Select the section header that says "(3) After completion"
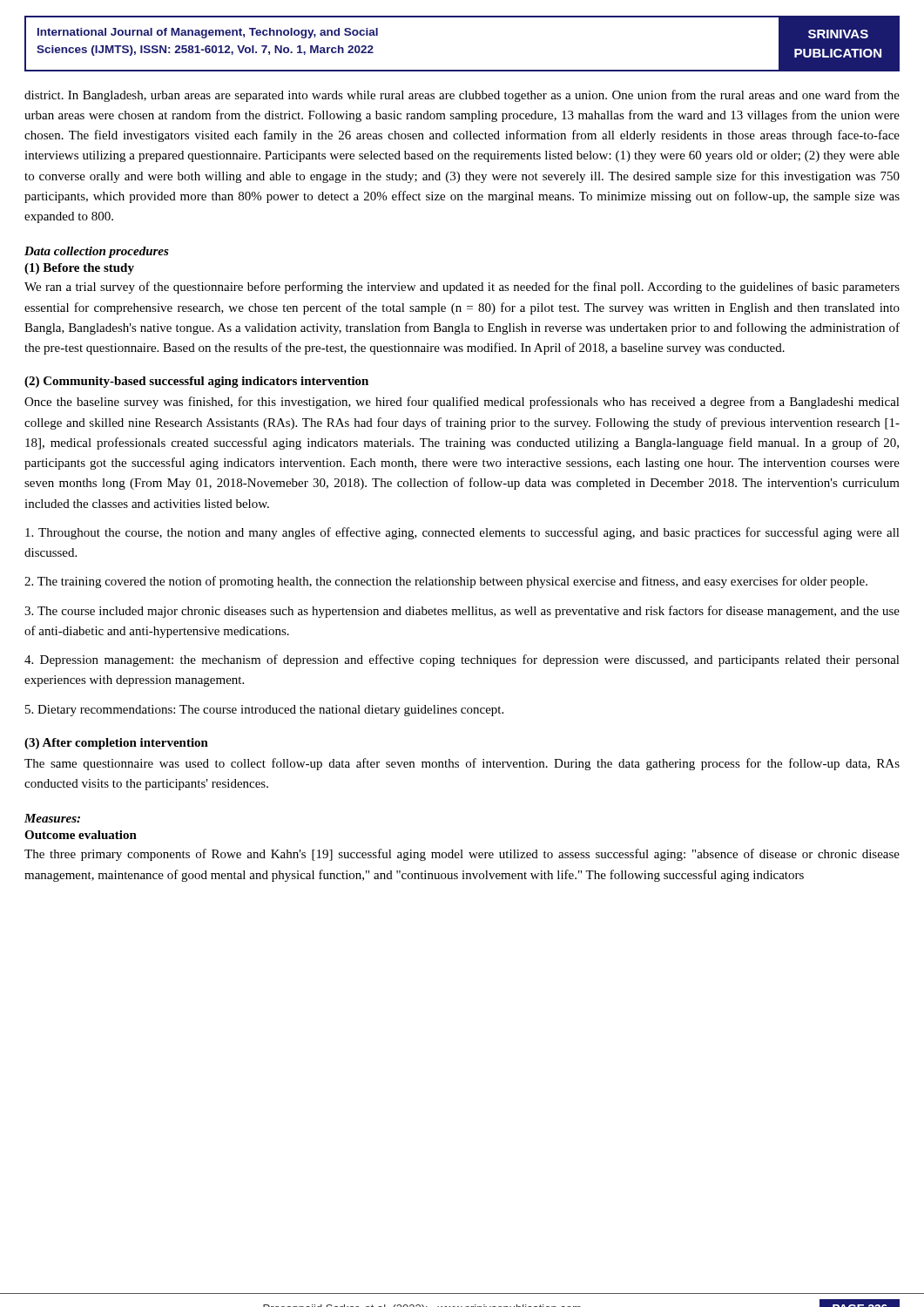 click(116, 742)
